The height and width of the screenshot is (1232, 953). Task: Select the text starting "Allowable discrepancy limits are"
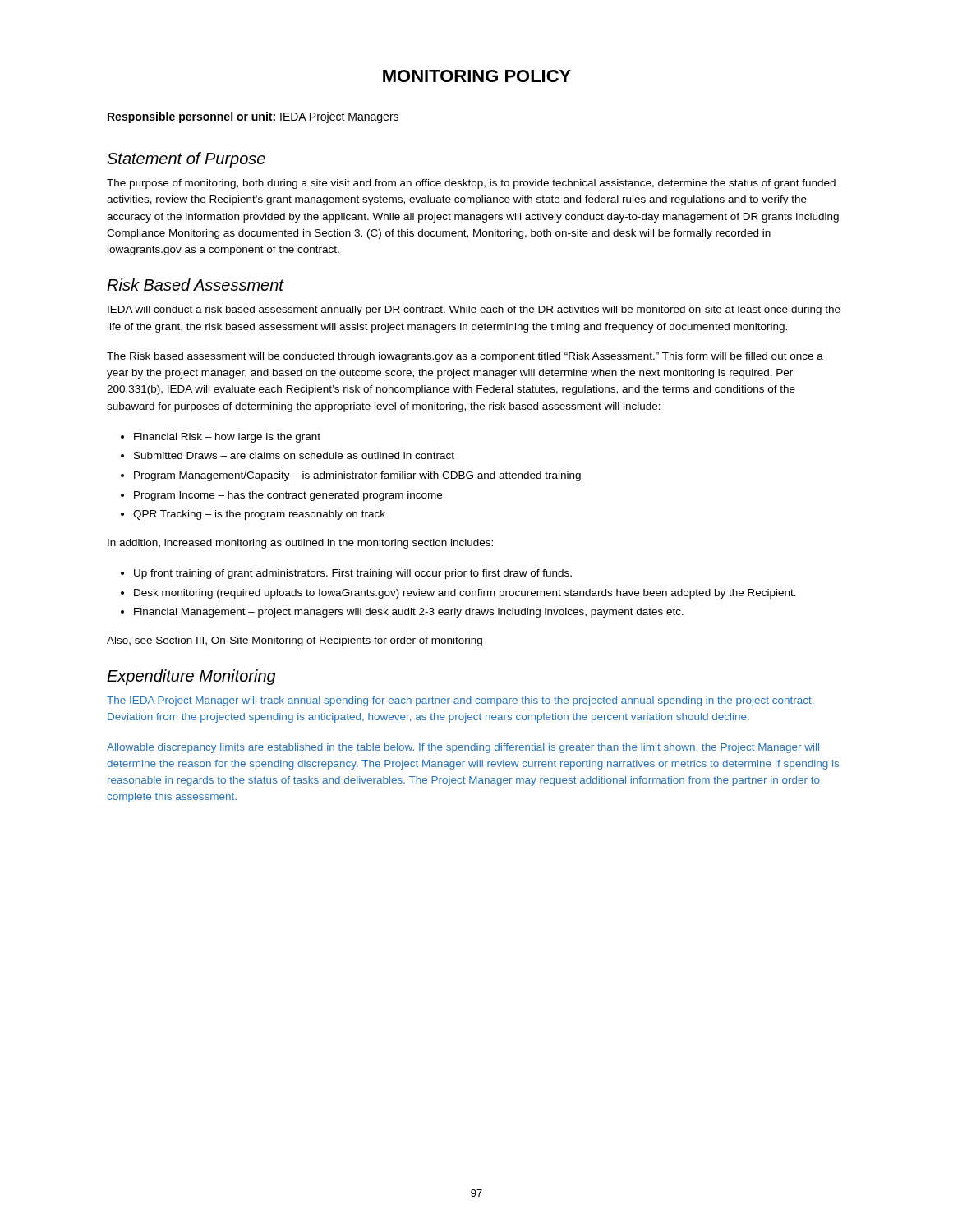click(476, 772)
